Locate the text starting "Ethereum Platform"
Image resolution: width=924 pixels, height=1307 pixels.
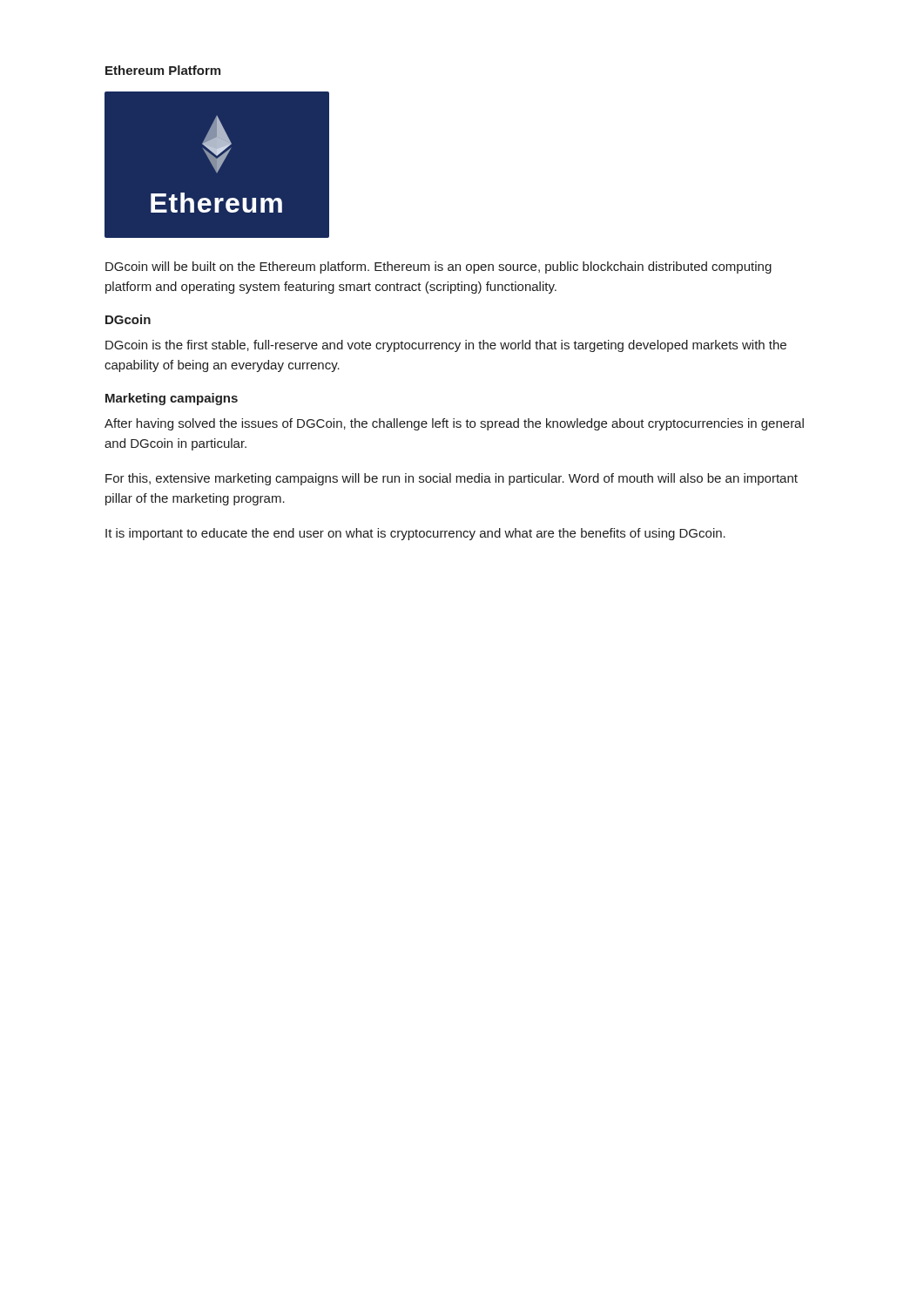pos(163,70)
